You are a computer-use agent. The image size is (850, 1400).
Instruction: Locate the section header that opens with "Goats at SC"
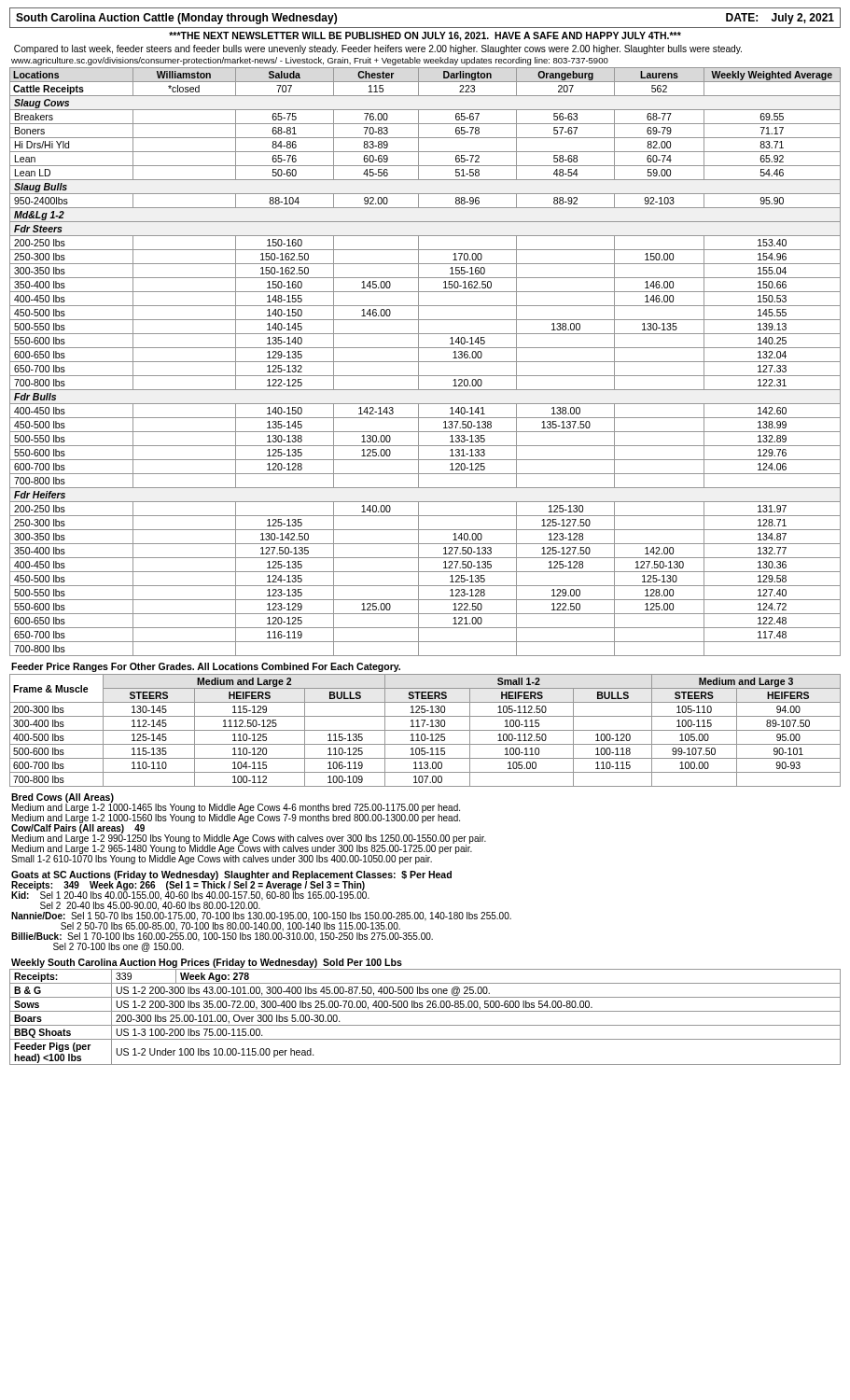pos(232,875)
